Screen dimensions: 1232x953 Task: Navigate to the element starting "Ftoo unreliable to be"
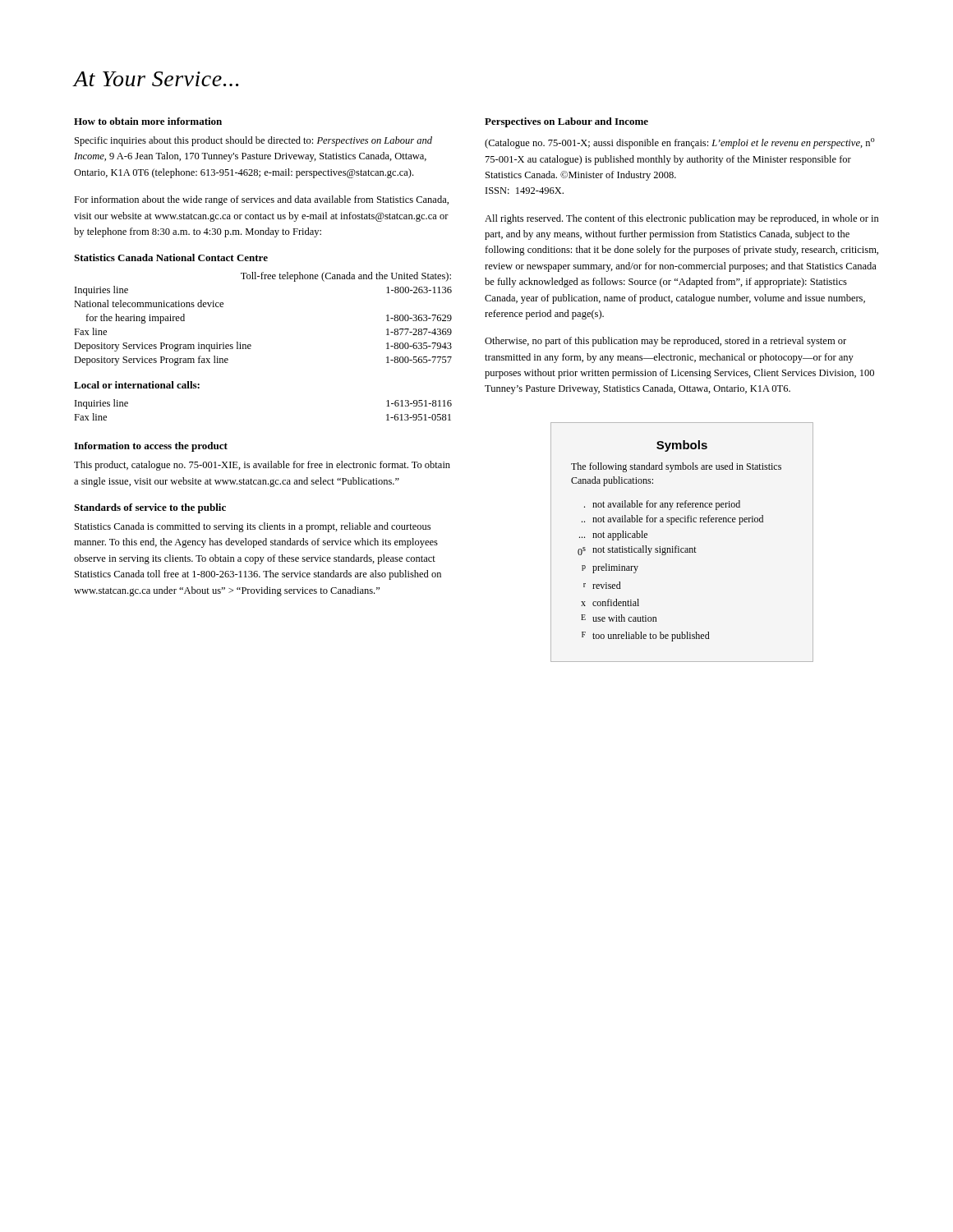(682, 637)
